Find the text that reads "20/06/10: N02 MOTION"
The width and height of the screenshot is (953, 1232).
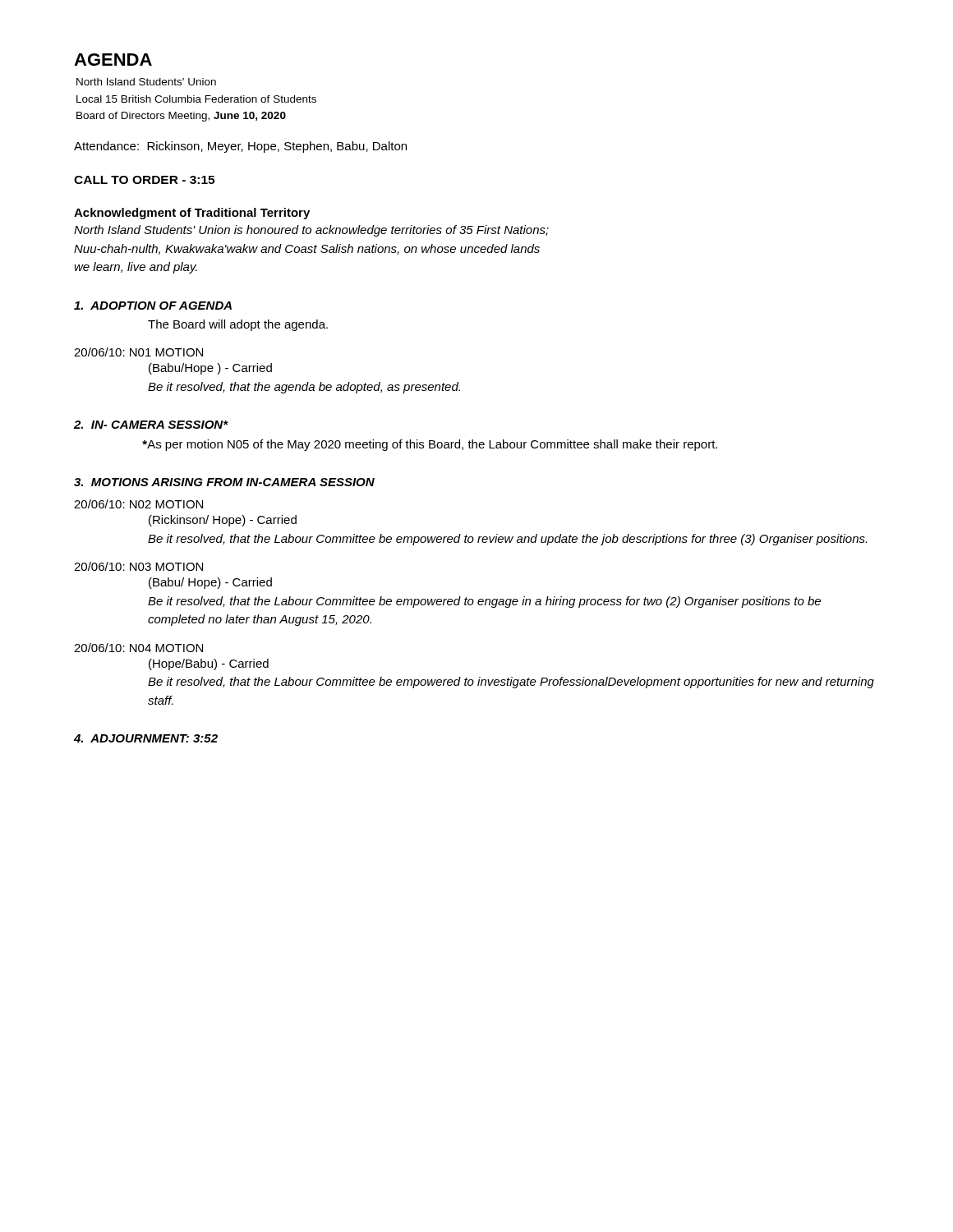click(139, 504)
